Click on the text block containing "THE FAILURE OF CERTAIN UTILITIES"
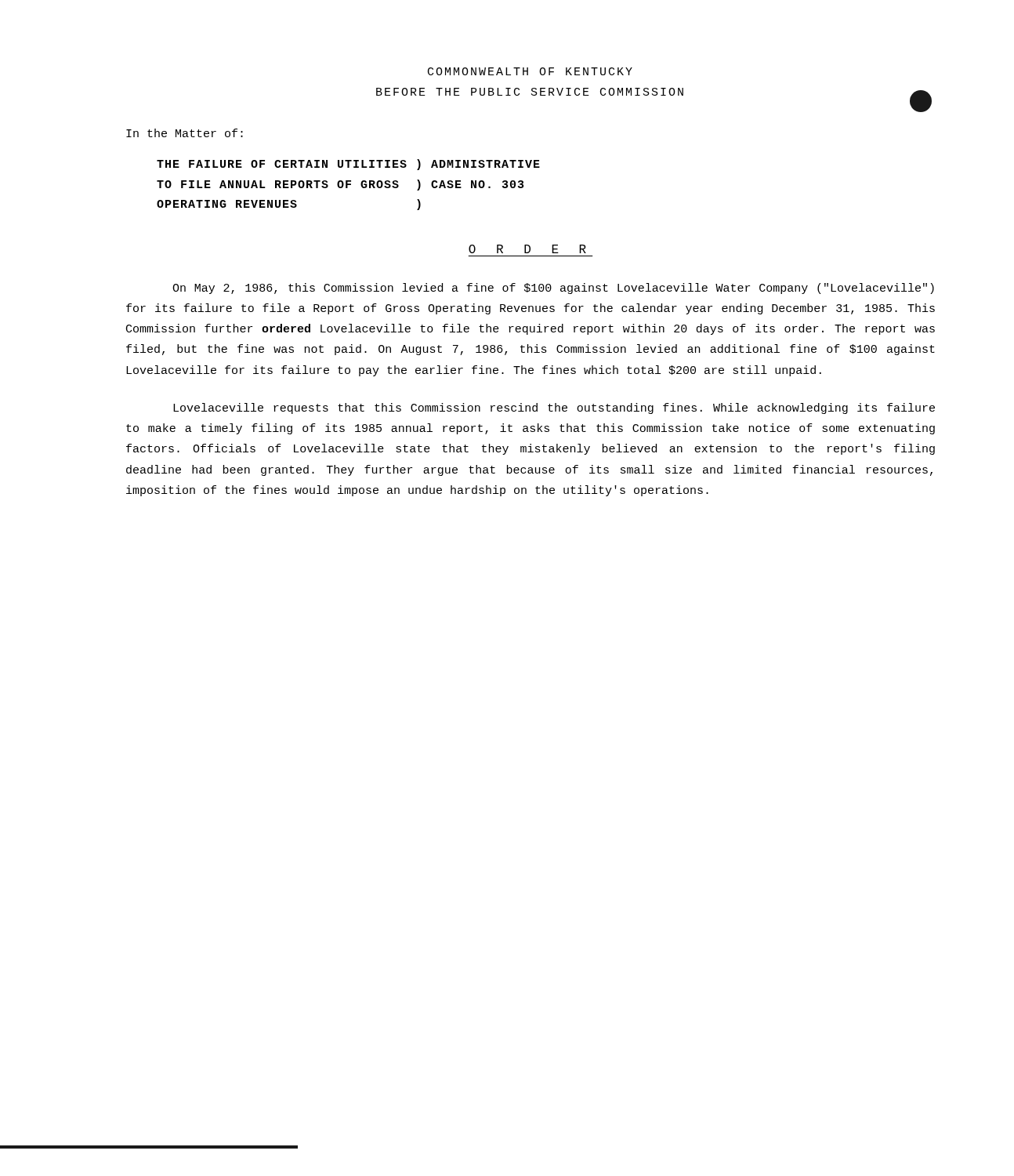Image resolution: width=1014 pixels, height=1176 pixels. pos(349,185)
